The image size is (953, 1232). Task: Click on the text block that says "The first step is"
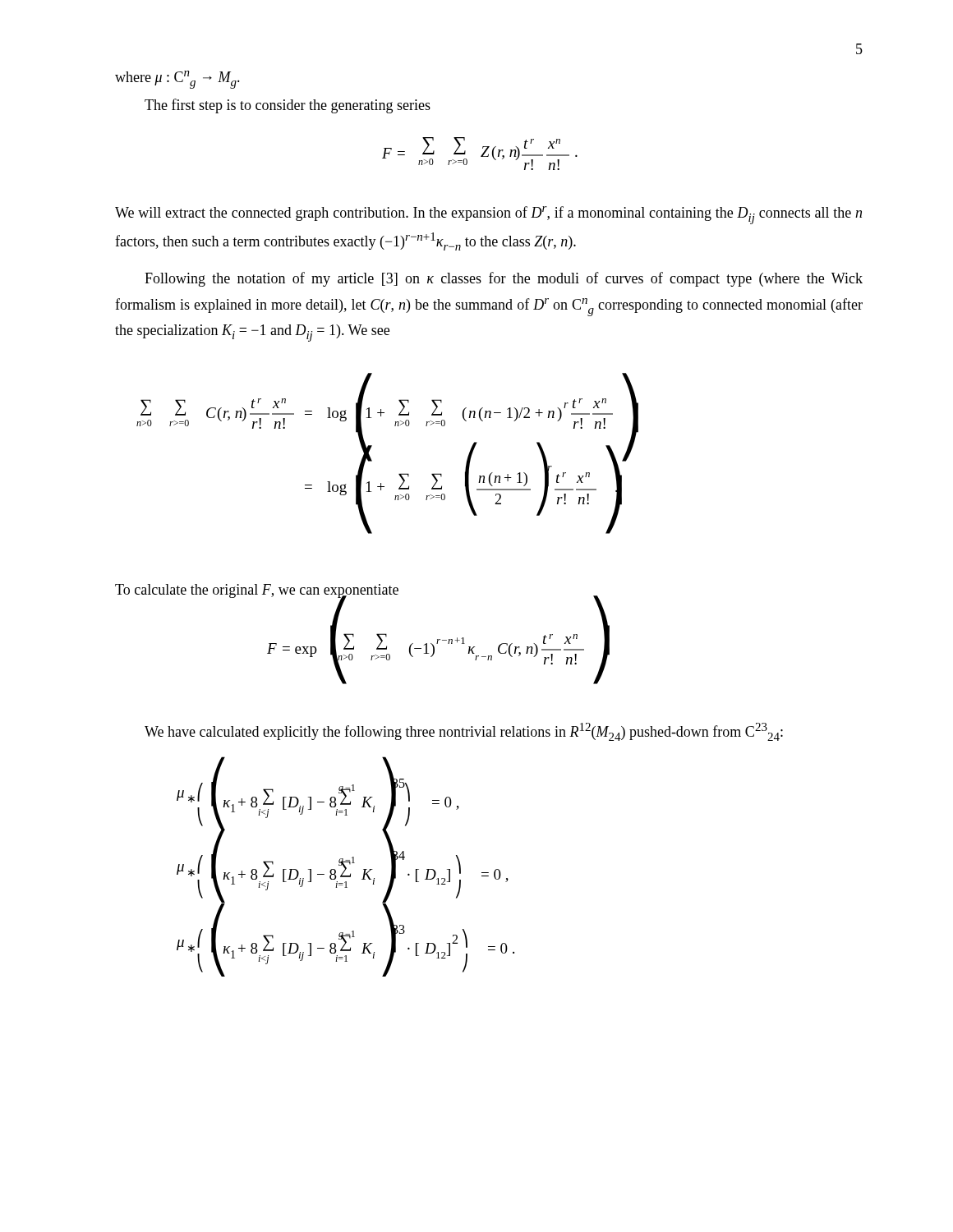point(287,105)
